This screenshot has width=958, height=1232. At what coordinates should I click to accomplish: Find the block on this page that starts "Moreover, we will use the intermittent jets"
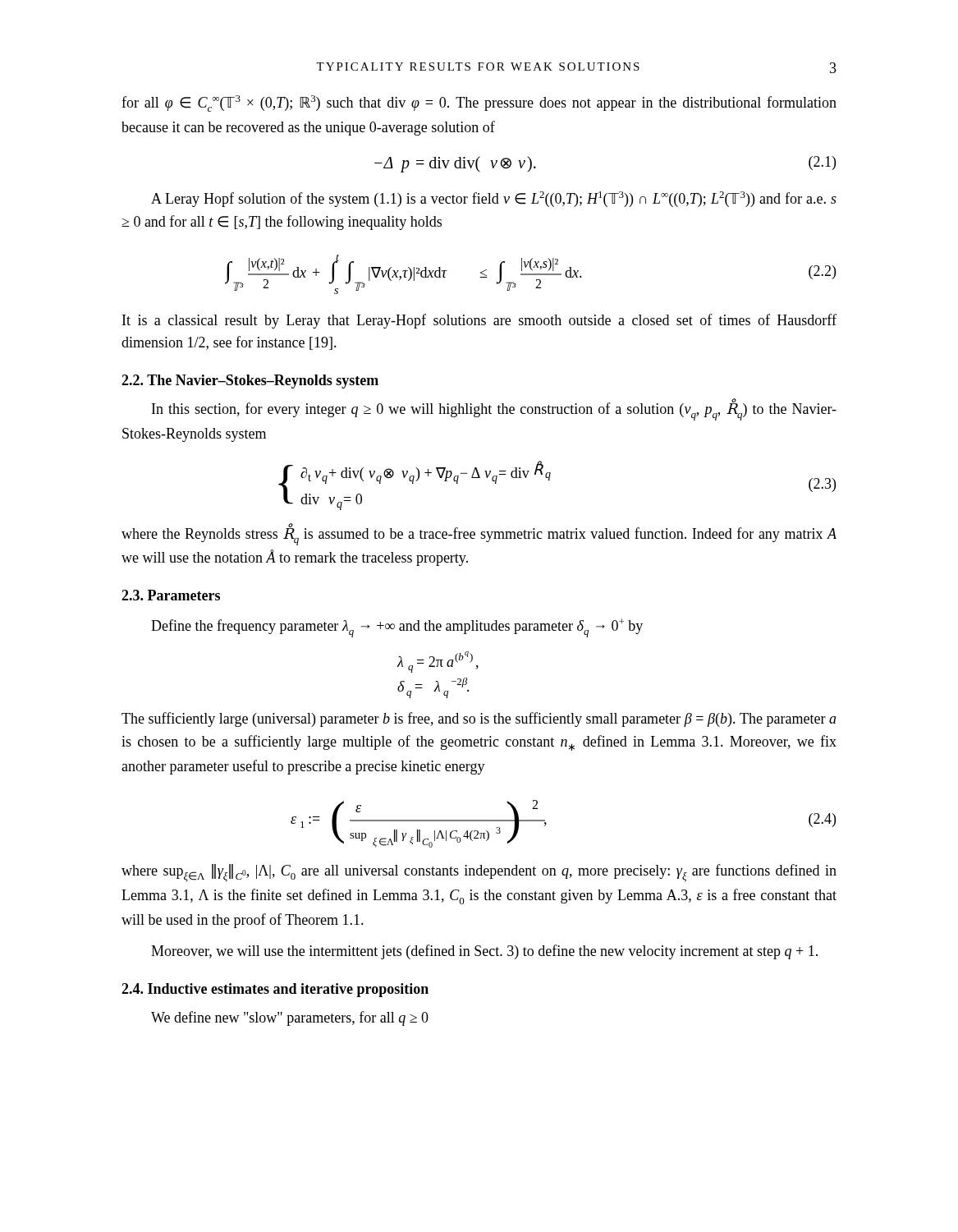[485, 951]
